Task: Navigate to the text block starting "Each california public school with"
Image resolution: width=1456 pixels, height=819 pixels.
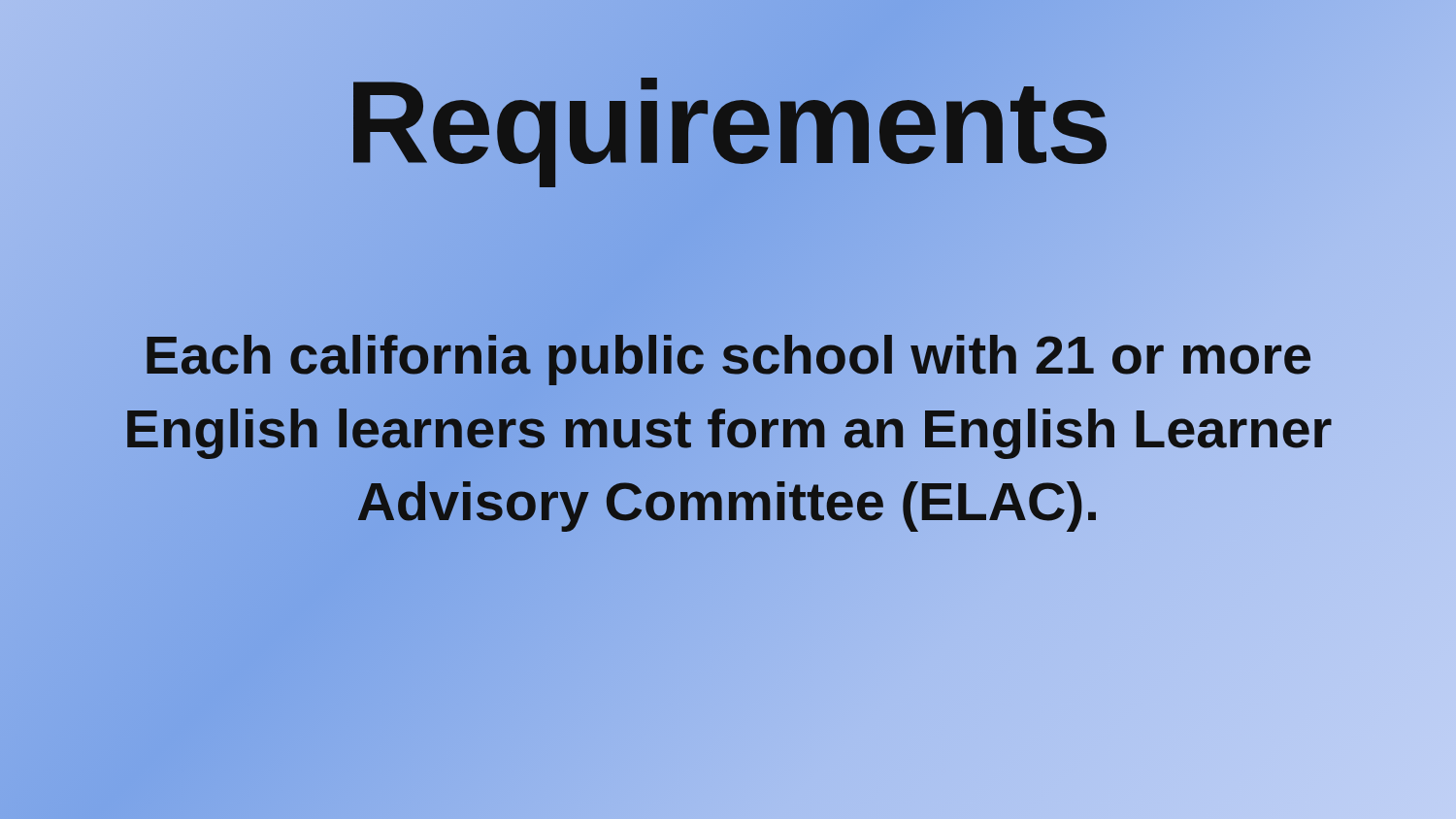Action: click(x=728, y=428)
